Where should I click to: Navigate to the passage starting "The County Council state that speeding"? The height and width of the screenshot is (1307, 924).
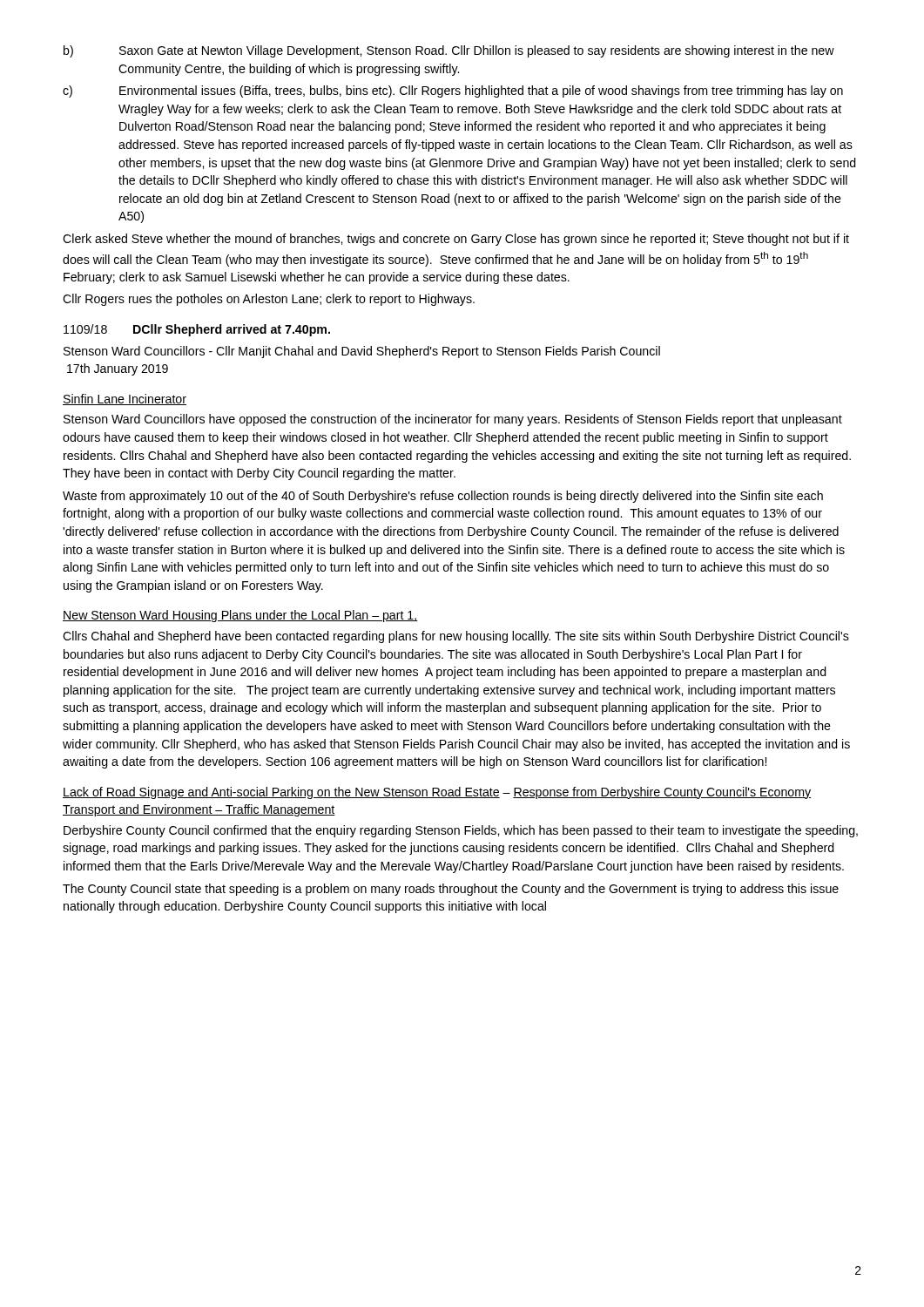coord(451,897)
